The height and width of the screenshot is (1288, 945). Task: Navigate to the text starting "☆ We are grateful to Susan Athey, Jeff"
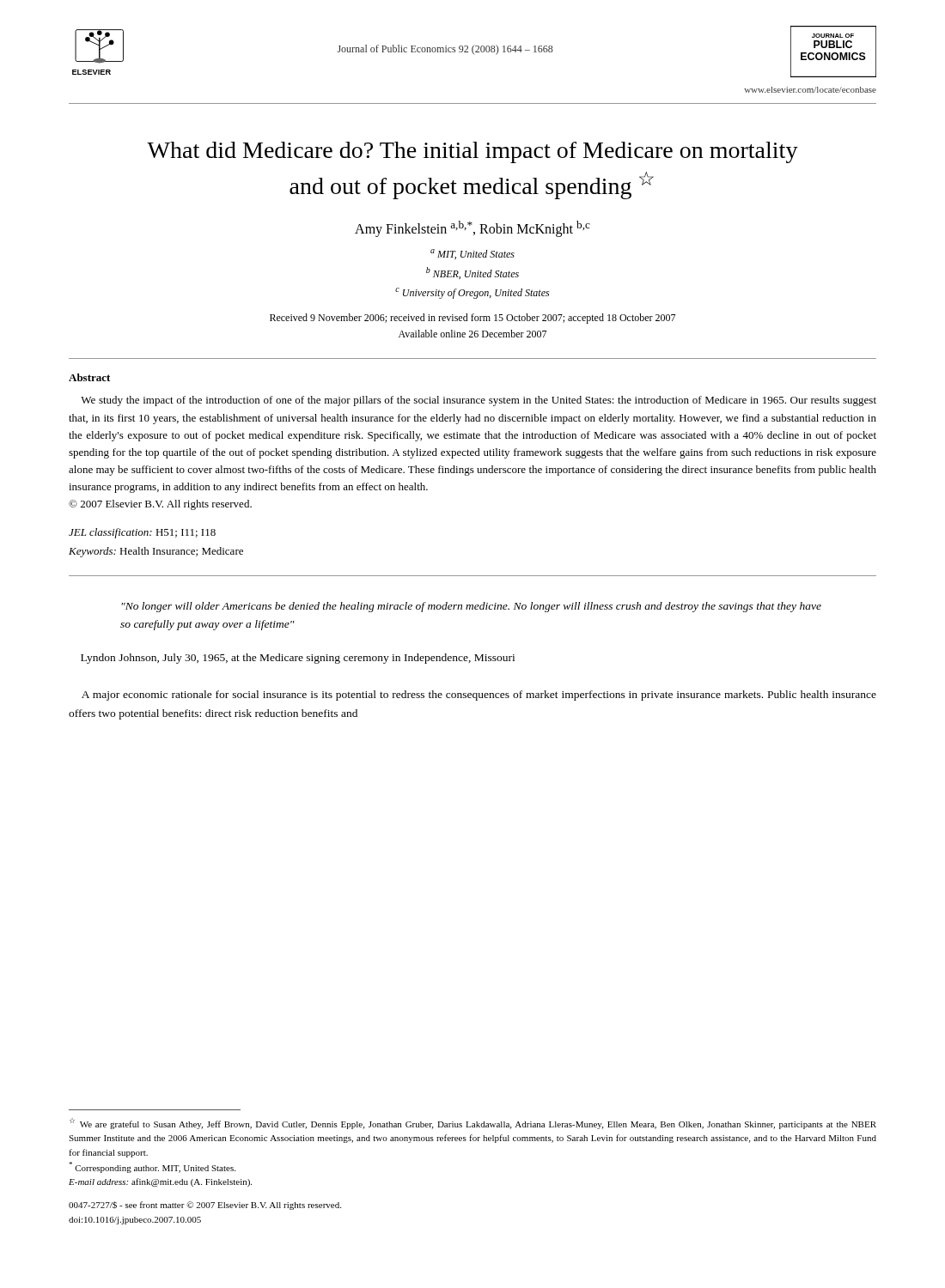[472, 1152]
